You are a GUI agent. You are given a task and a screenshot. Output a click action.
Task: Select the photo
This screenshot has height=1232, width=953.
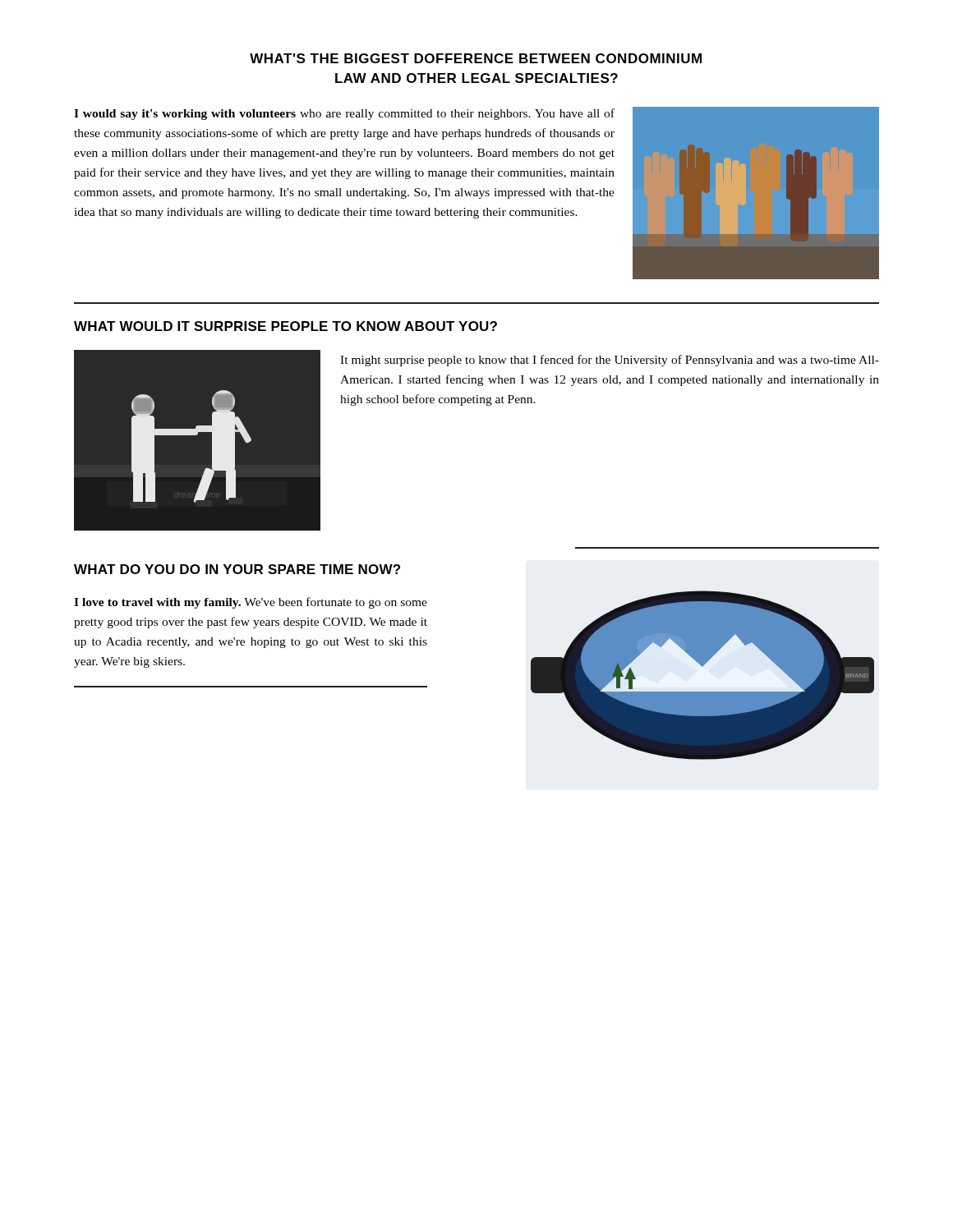click(702, 675)
